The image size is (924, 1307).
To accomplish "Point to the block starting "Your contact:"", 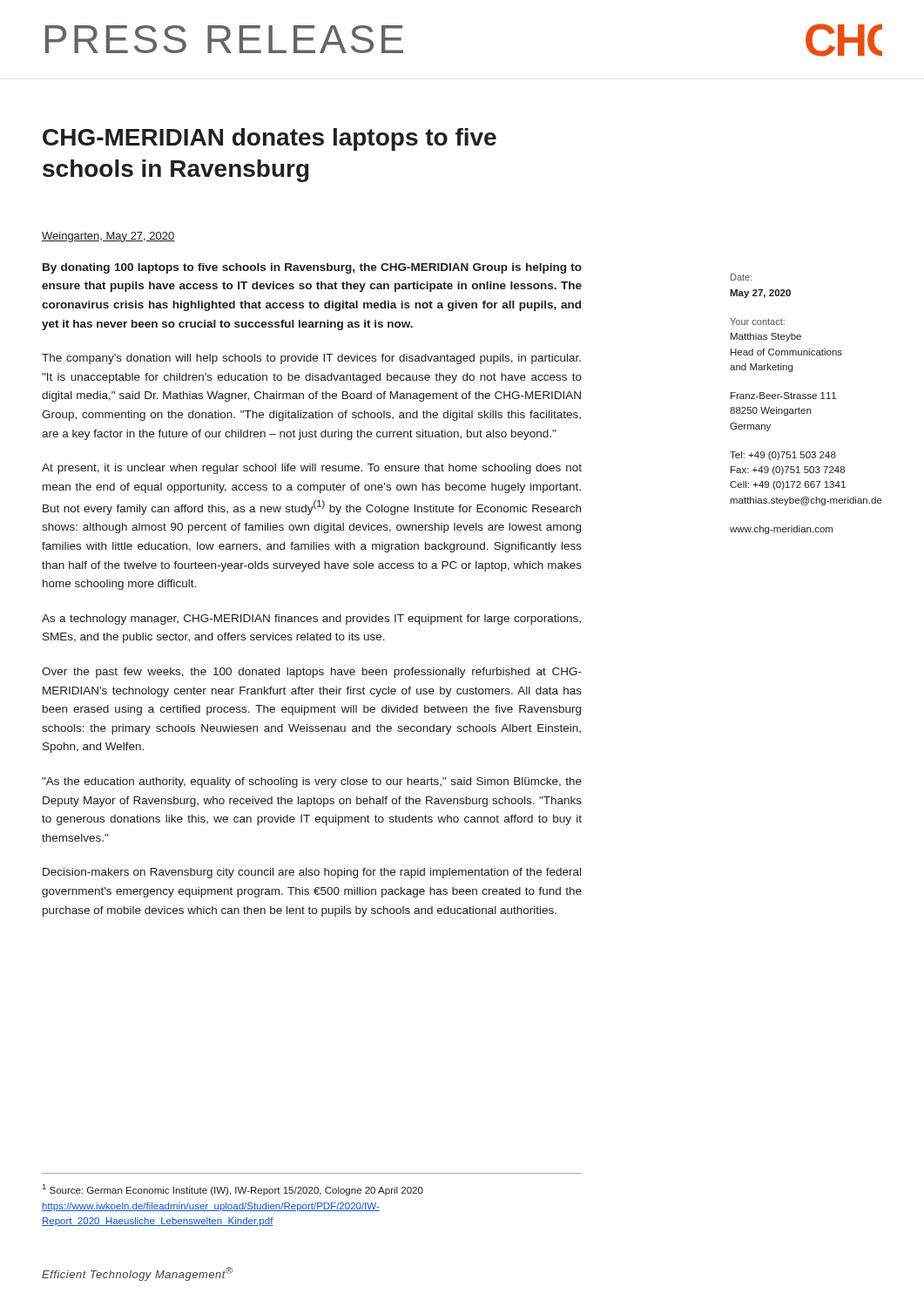I will [758, 321].
